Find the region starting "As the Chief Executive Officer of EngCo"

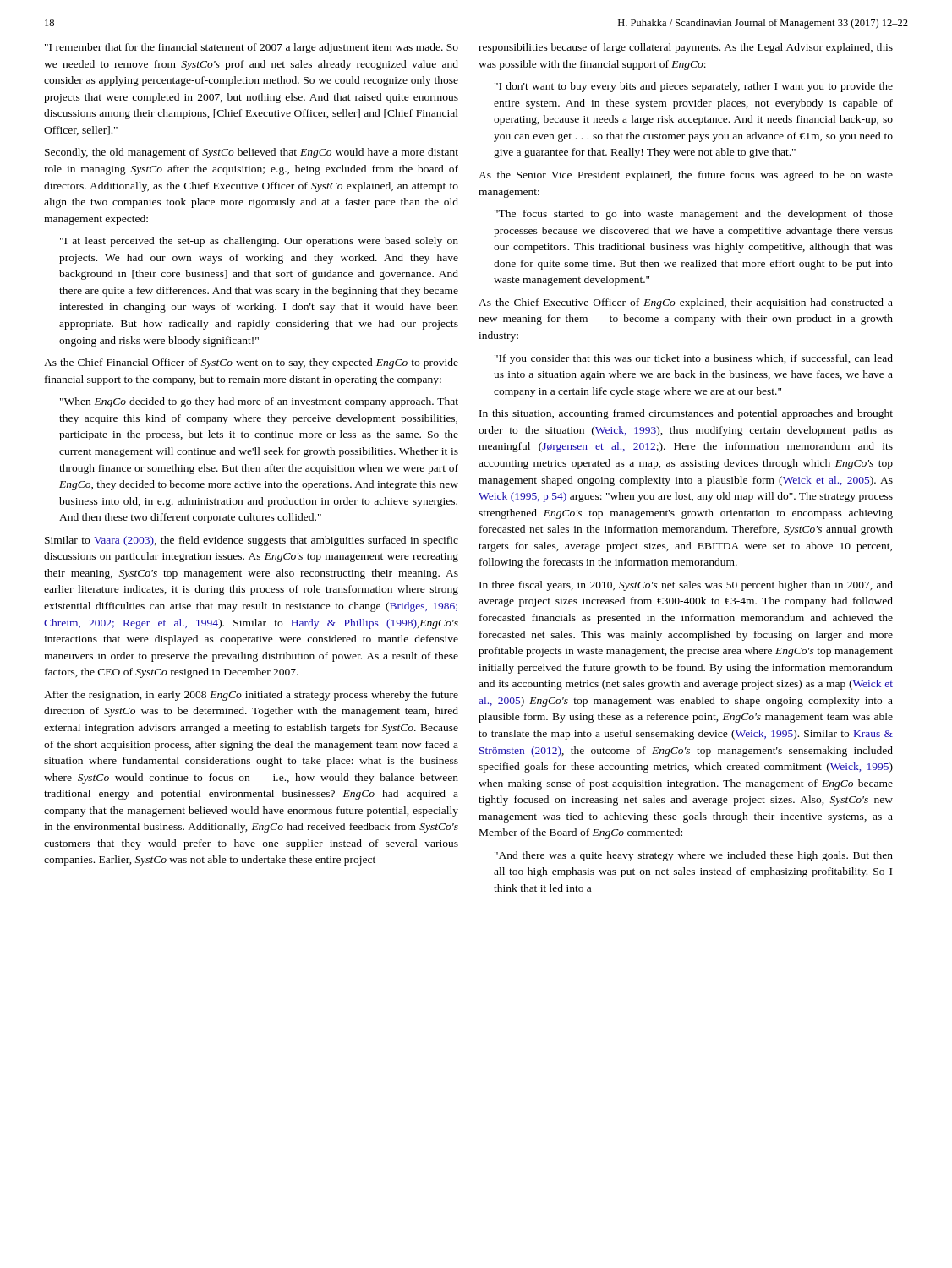pos(686,319)
